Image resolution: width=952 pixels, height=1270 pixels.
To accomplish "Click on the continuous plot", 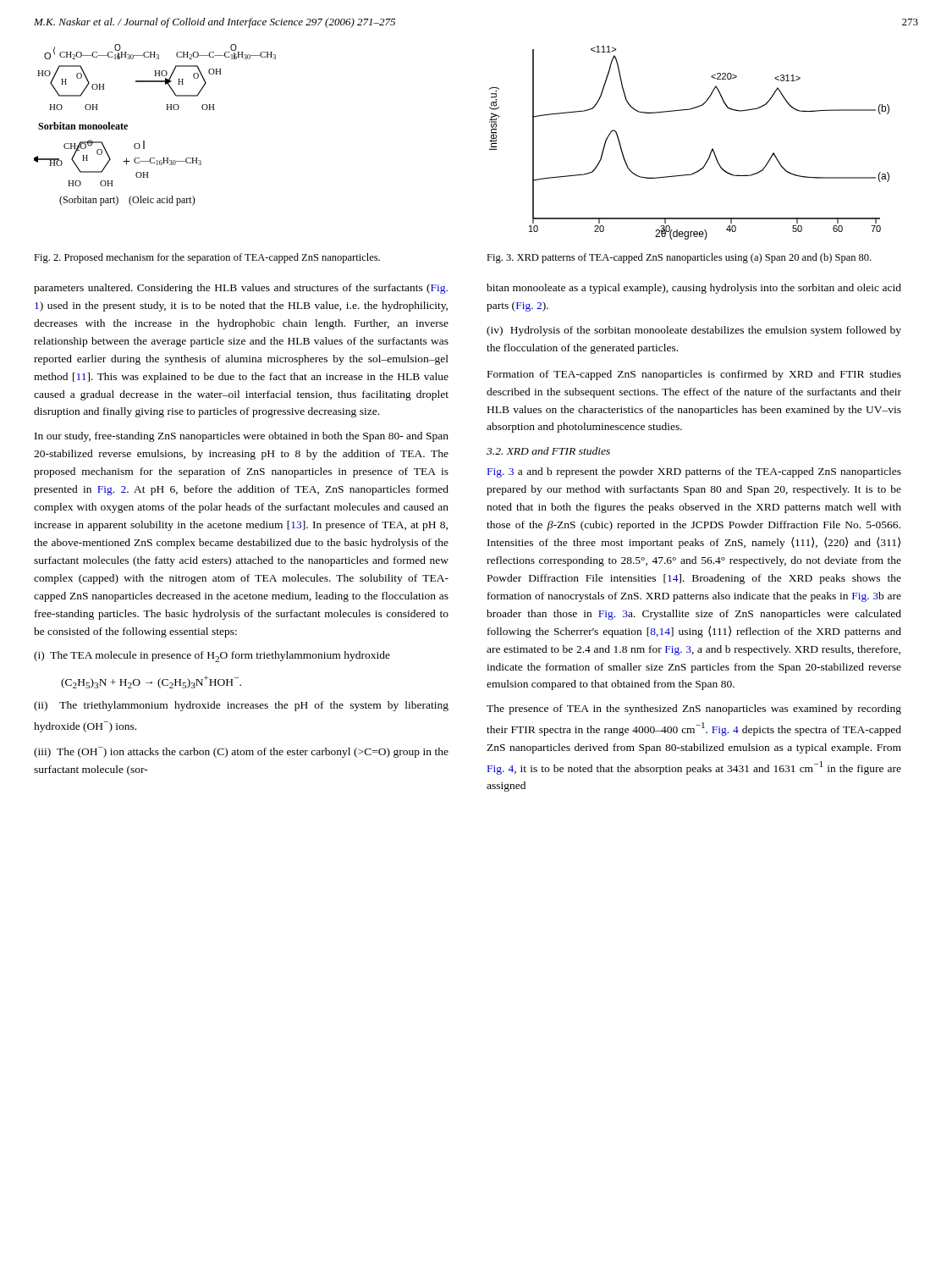I will (x=690, y=144).
